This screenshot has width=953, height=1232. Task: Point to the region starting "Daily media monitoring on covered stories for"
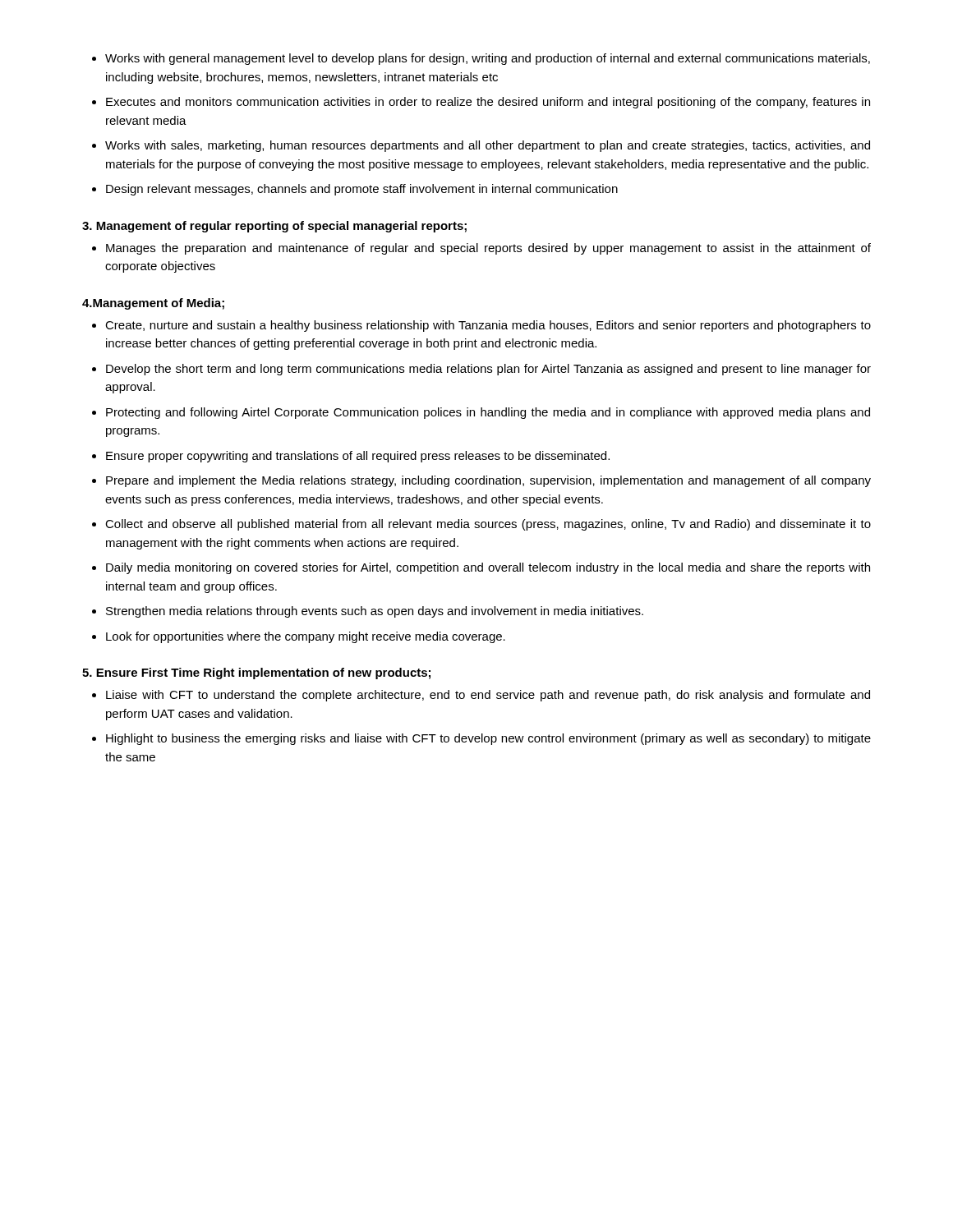coord(488,577)
